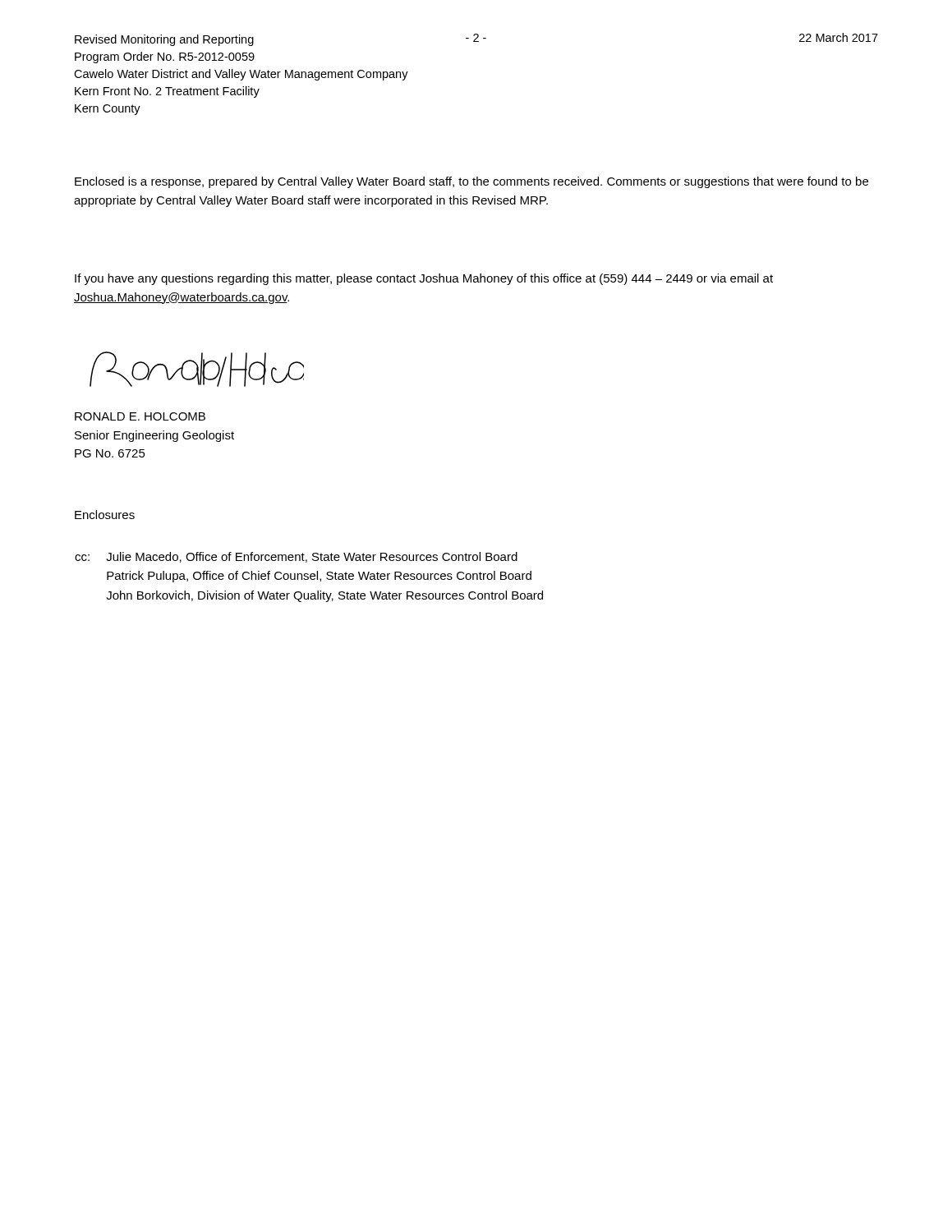The image size is (952, 1232).
Task: Locate the text block containing "If you have any questions regarding this matter,"
Action: 423,287
